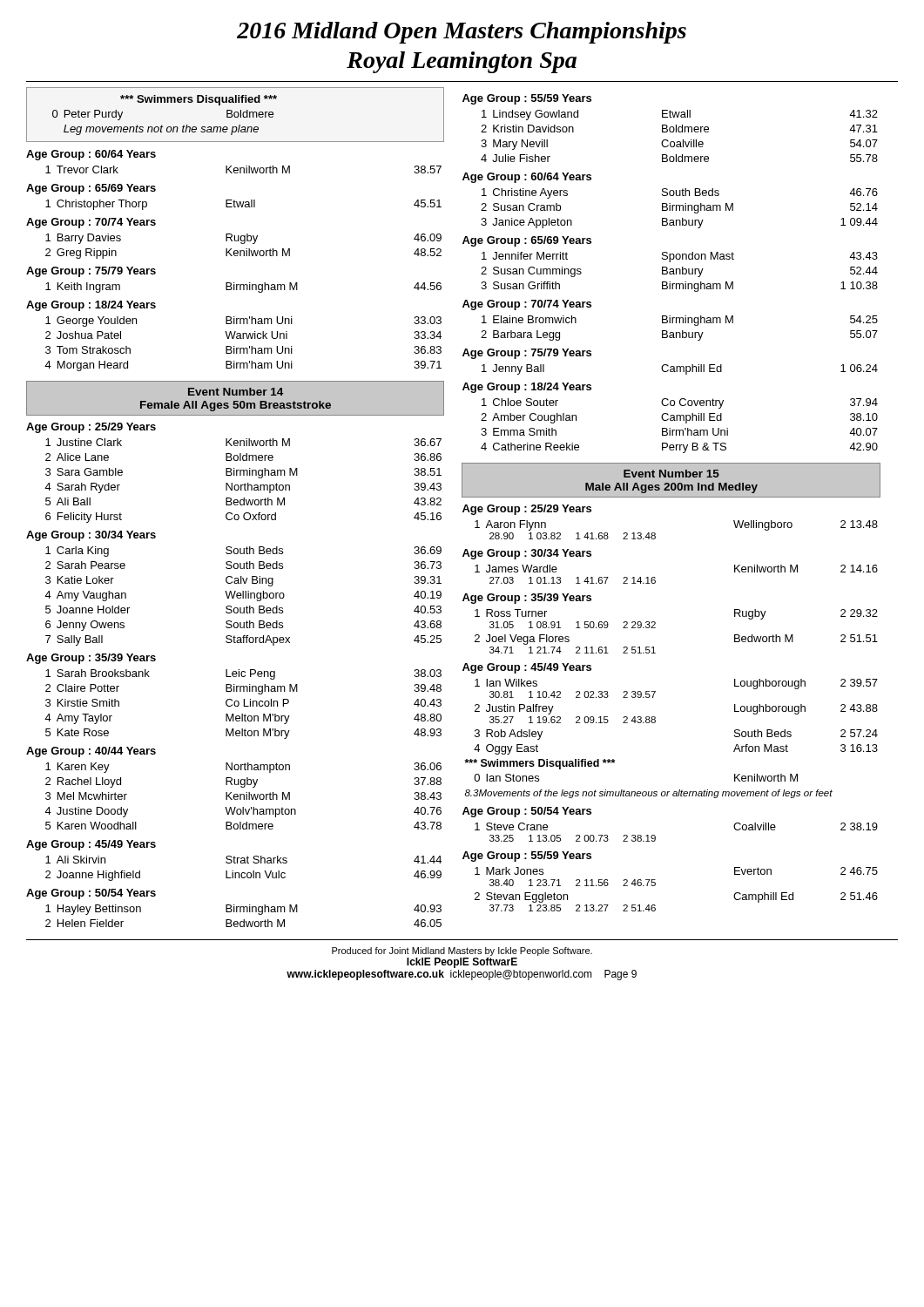Click on the table containing "Karen Key"
This screenshot has height=1307, width=924.
pyautogui.click(x=235, y=796)
